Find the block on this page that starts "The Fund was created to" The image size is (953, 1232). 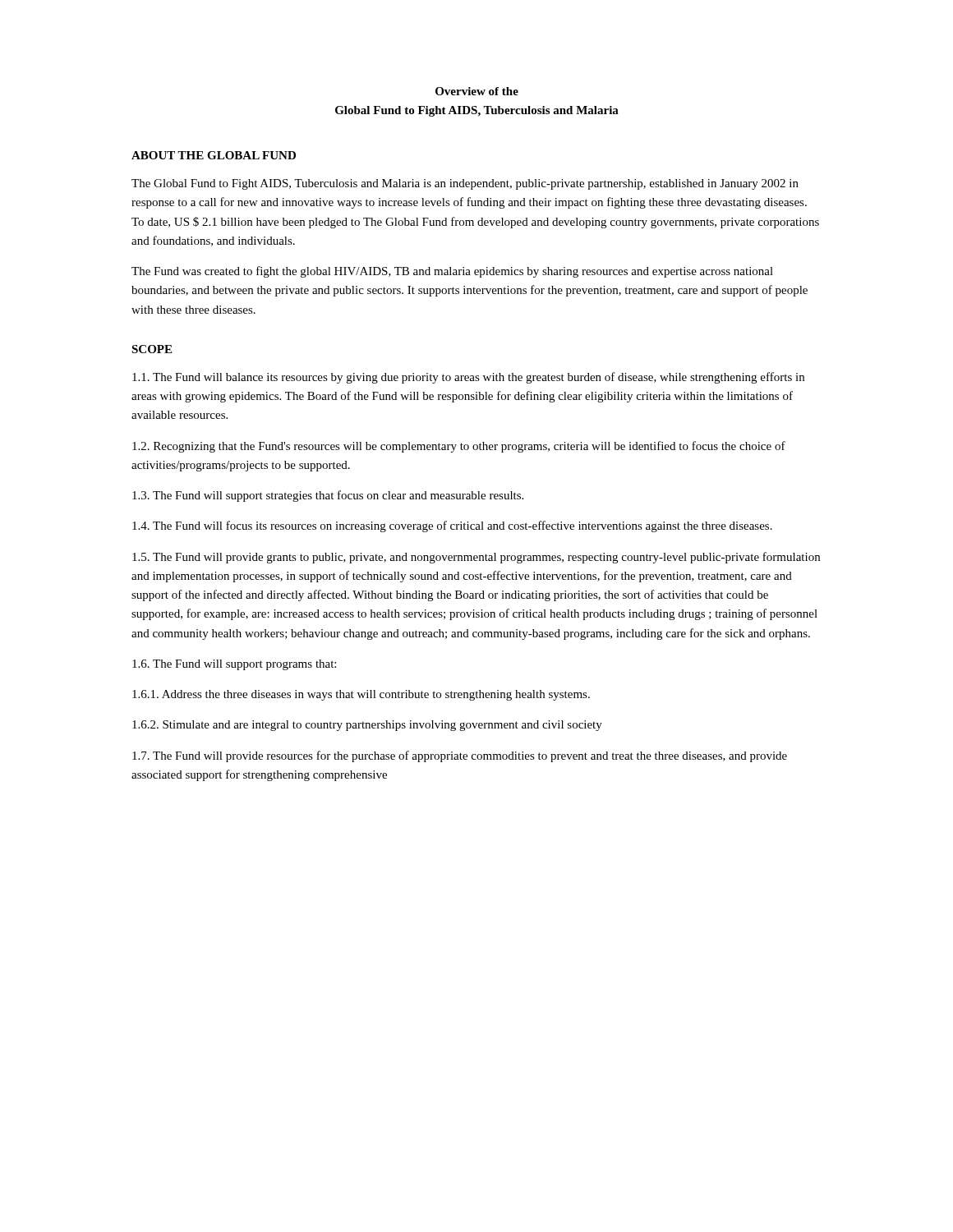click(x=470, y=290)
